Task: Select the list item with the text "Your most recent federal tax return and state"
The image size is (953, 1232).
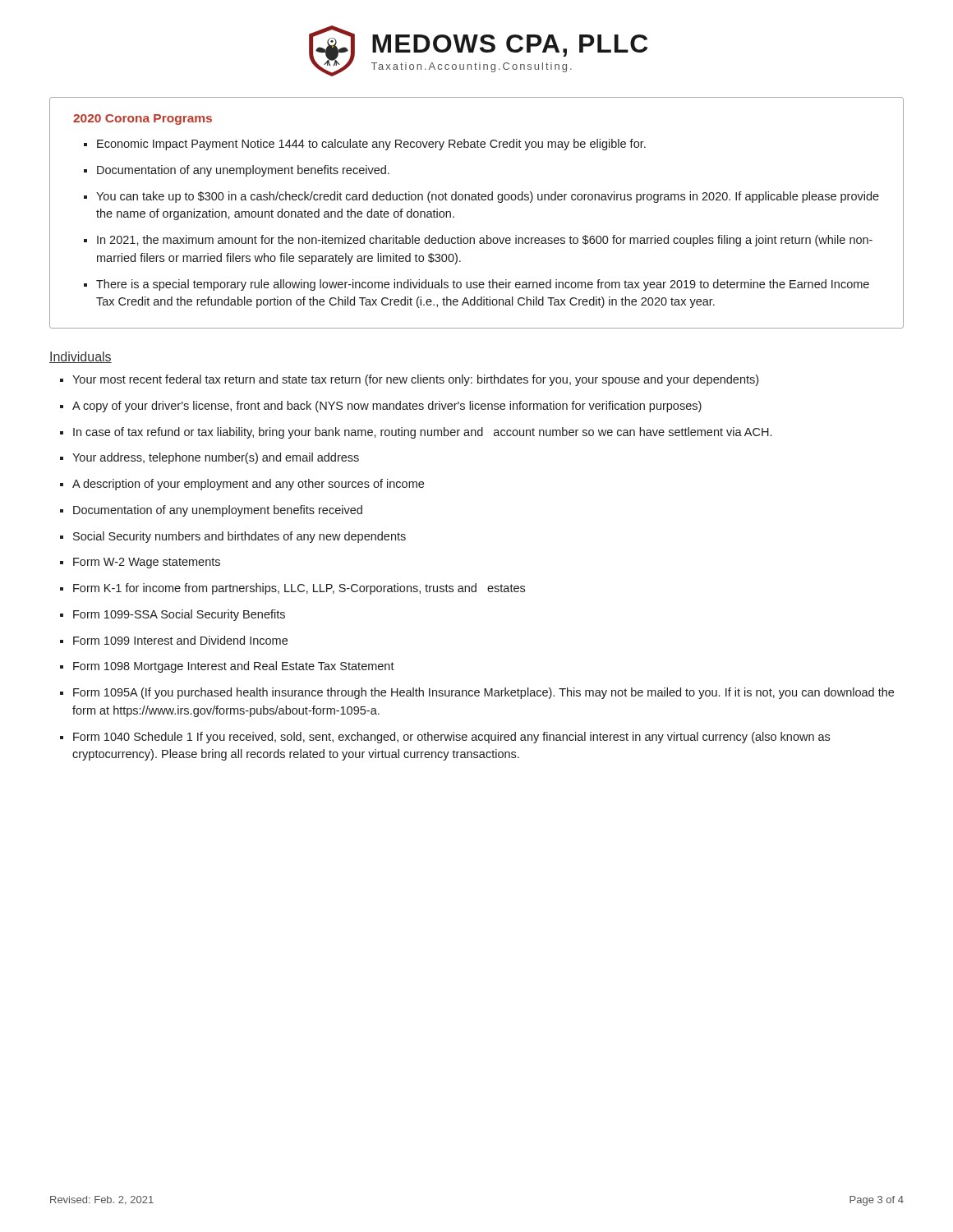Action: click(416, 379)
